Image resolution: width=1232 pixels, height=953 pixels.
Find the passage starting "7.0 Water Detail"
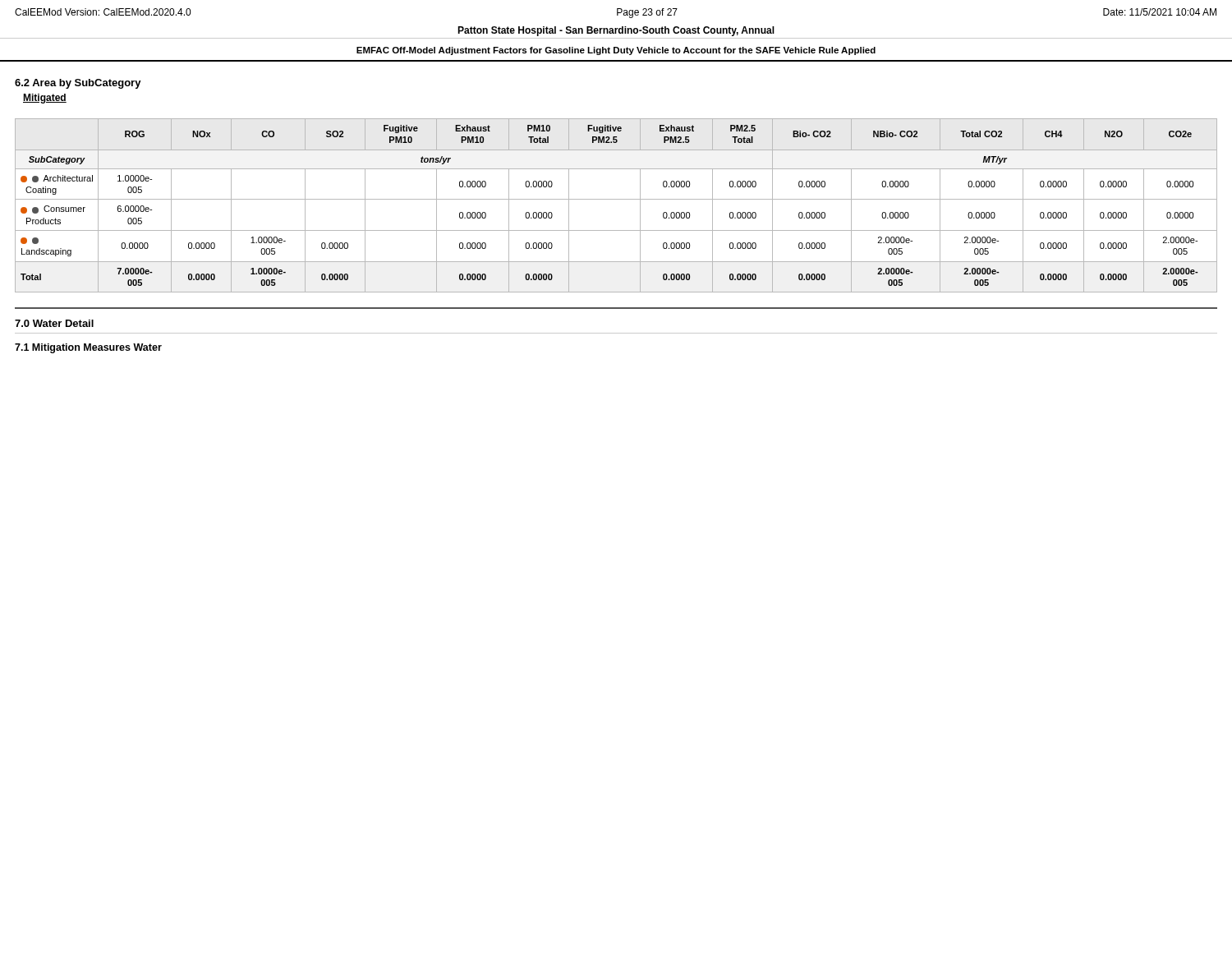(54, 323)
